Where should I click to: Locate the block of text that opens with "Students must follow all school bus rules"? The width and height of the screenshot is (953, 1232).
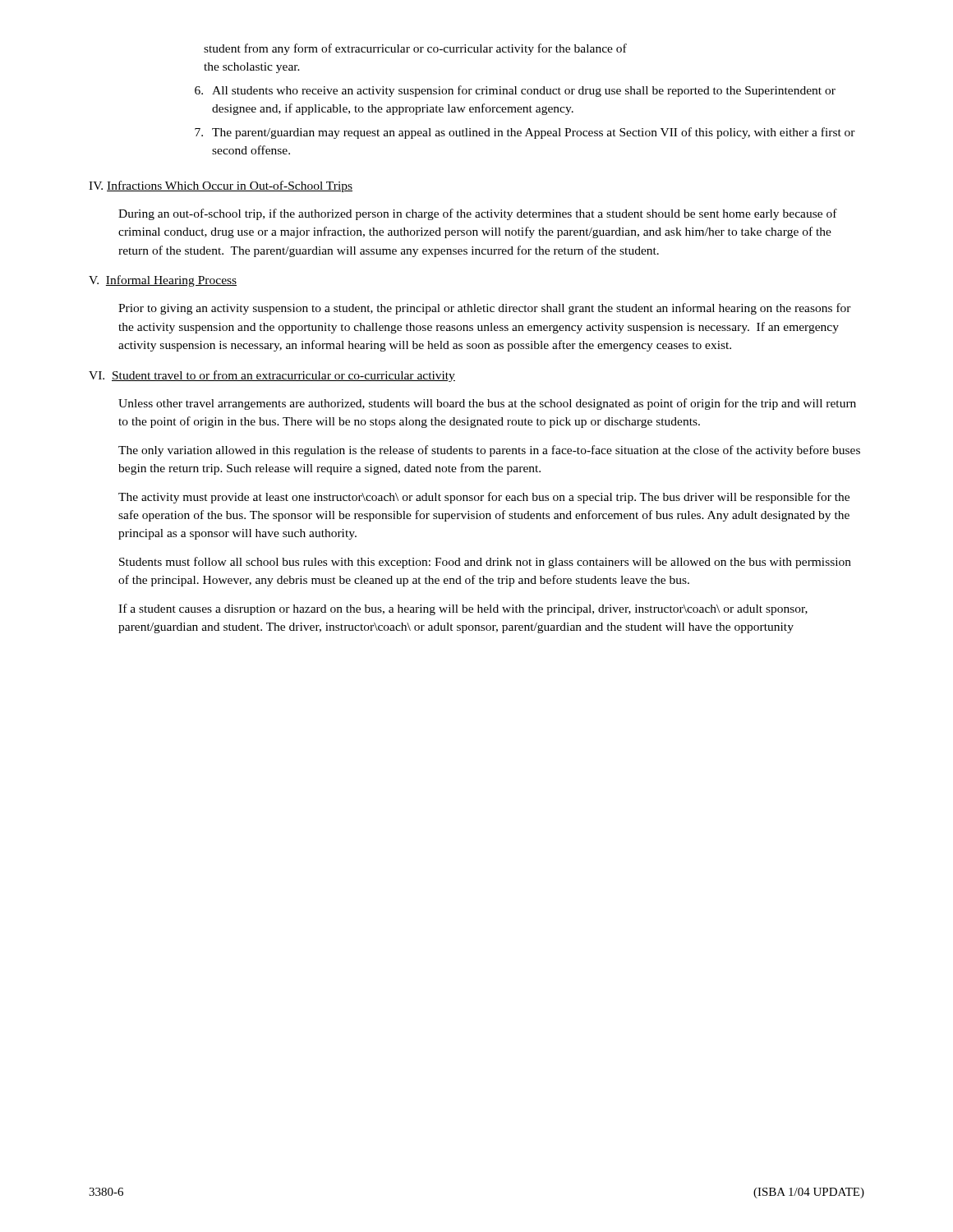pyautogui.click(x=485, y=570)
